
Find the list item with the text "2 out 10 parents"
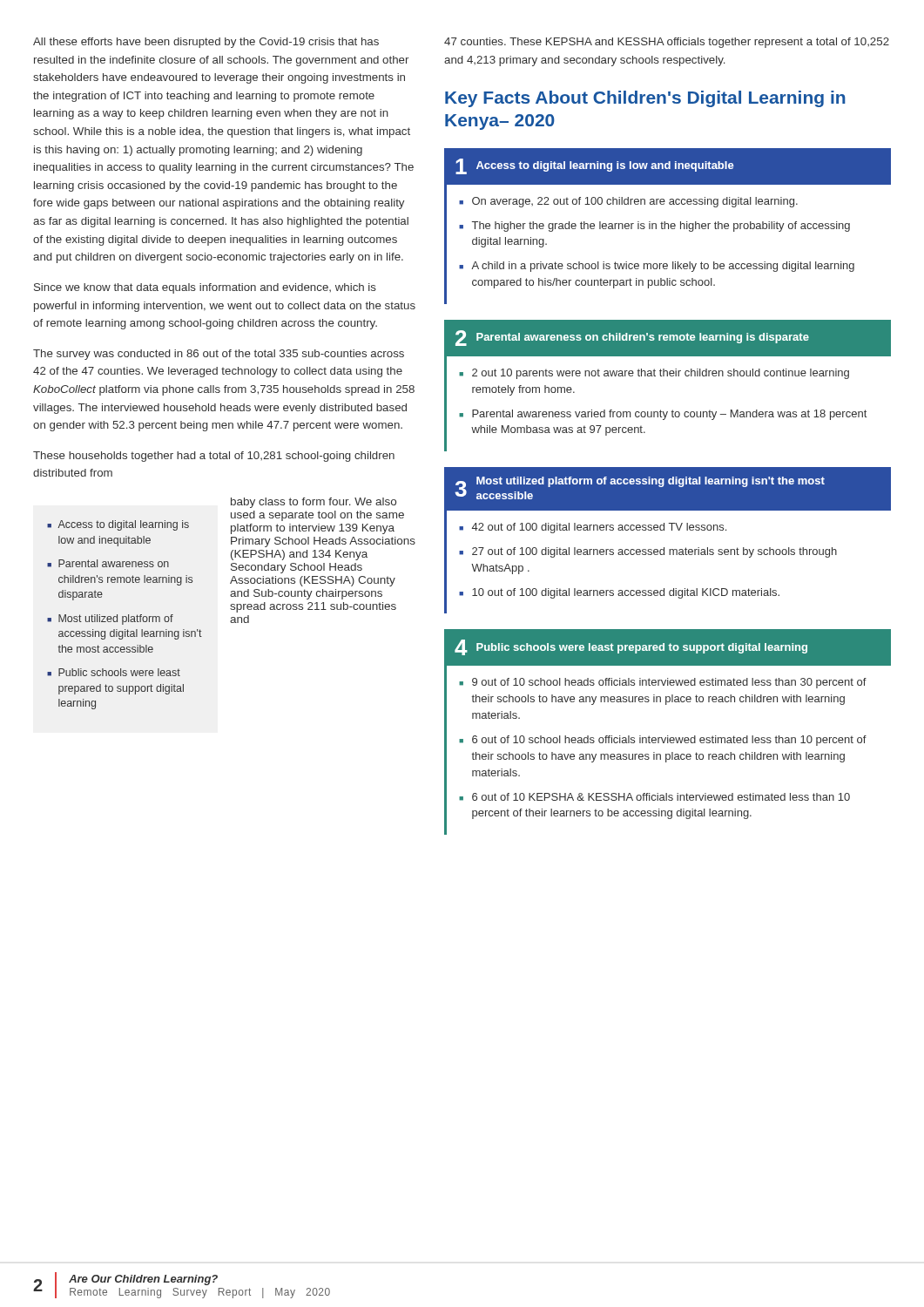pos(661,381)
